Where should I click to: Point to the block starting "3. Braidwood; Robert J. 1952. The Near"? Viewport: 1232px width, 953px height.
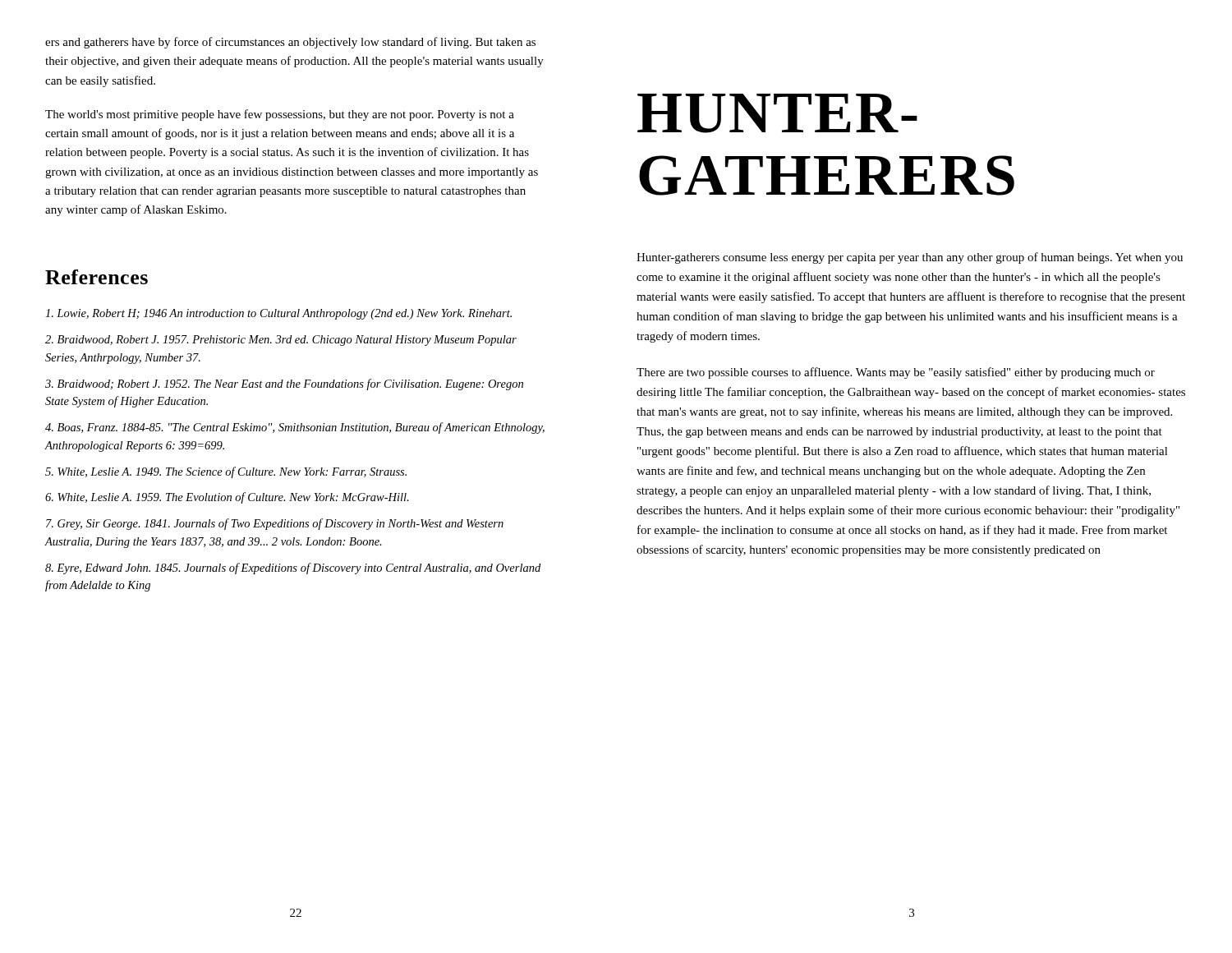[284, 392]
